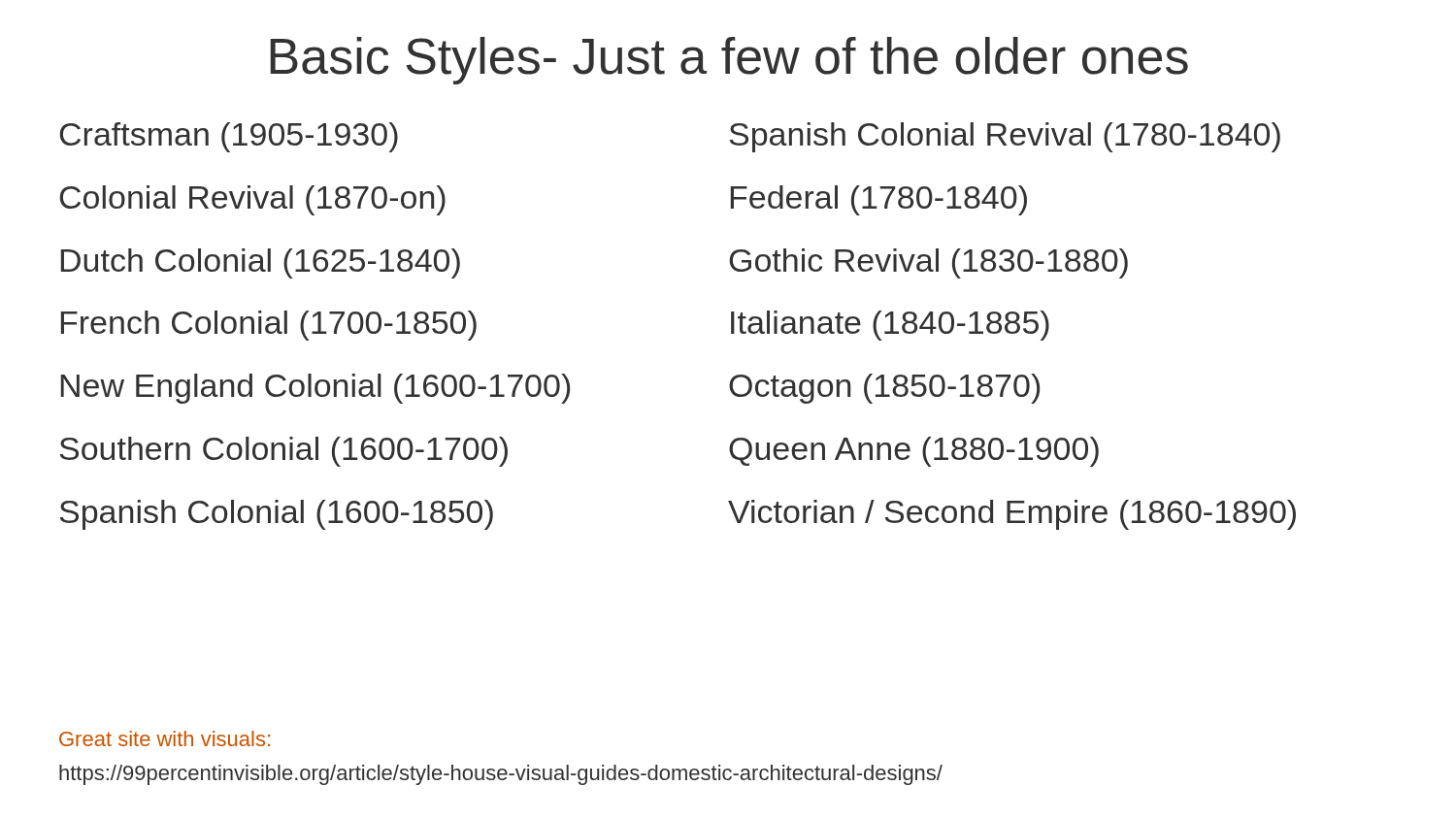1456x819 pixels.
Task: Click where it says "Federal (1780-1840)"
Action: 878,197
